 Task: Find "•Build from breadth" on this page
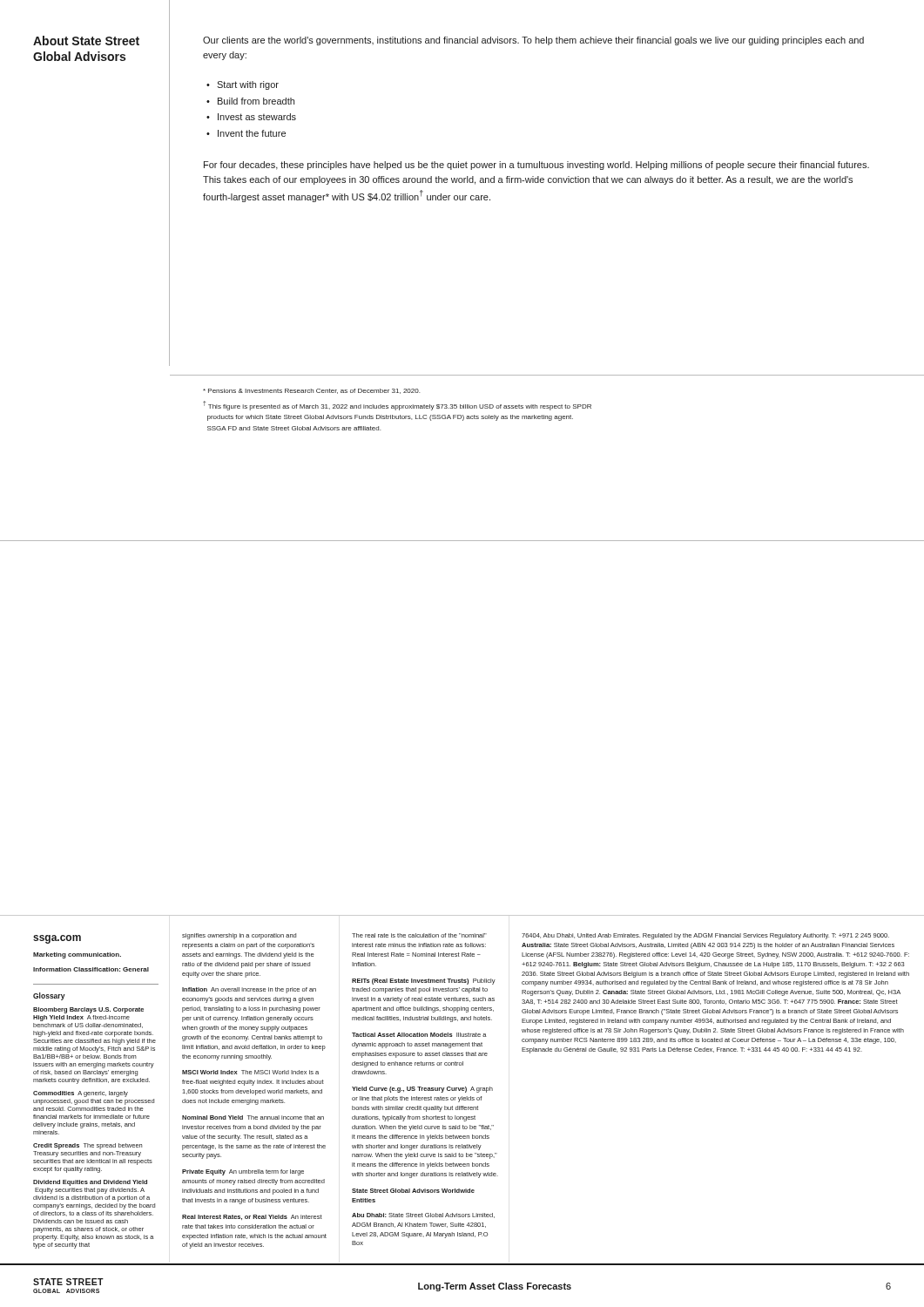[251, 101]
